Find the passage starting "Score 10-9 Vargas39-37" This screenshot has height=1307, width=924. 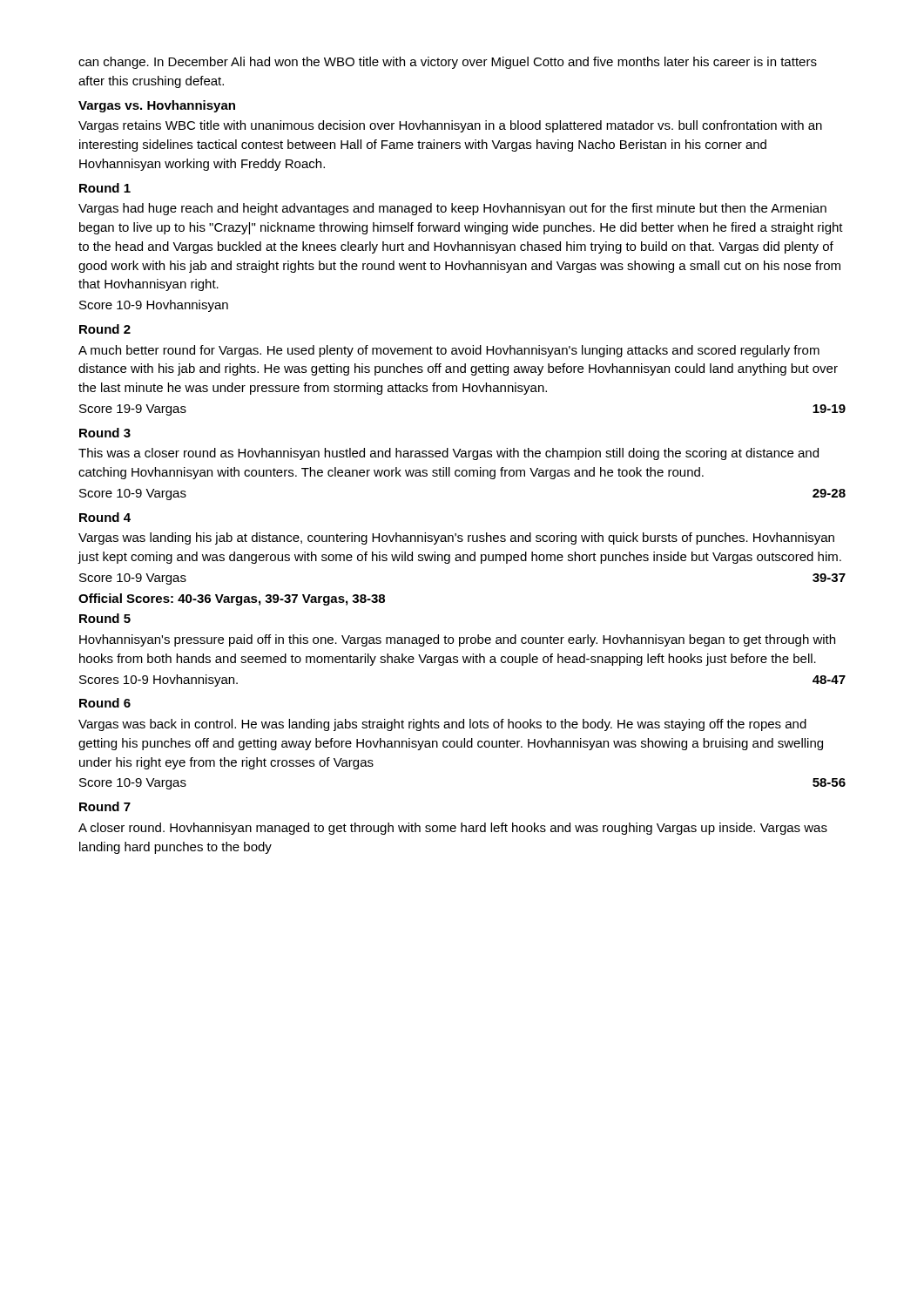pos(133,578)
